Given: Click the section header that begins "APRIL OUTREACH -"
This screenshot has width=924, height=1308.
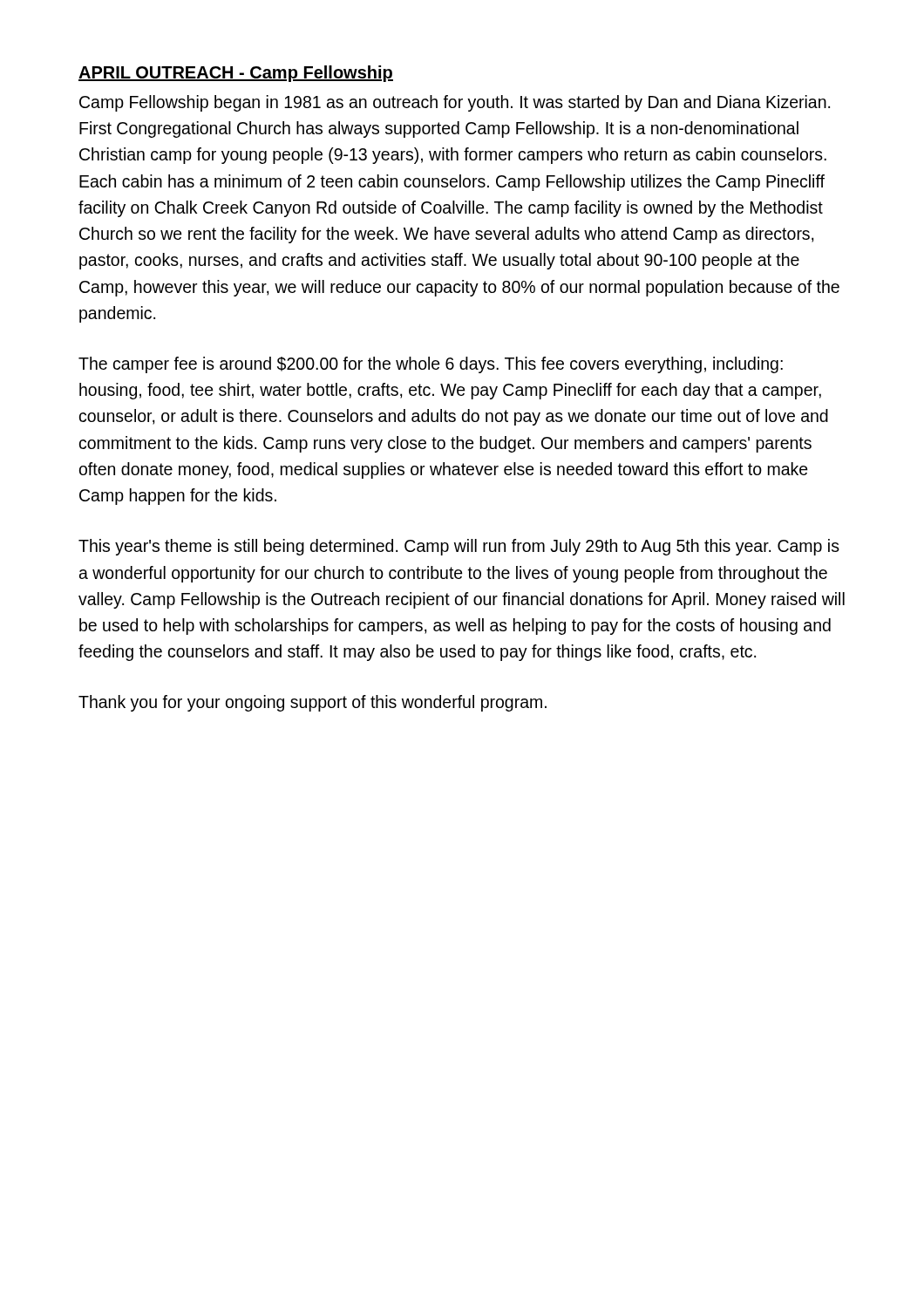Looking at the screenshot, I should click(236, 72).
